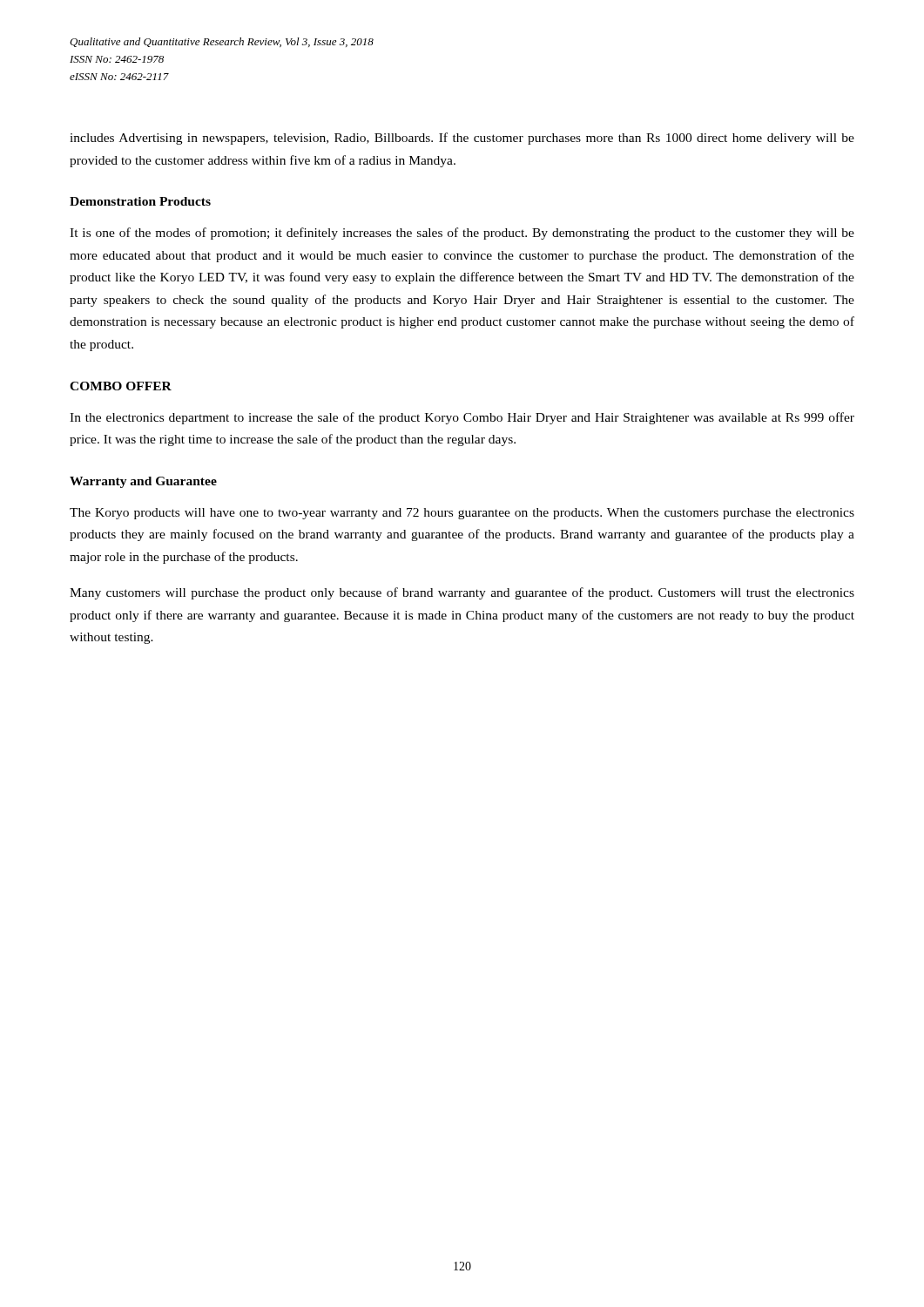Select the element starting "includes Advertising in"
The height and width of the screenshot is (1307, 924).
(462, 148)
